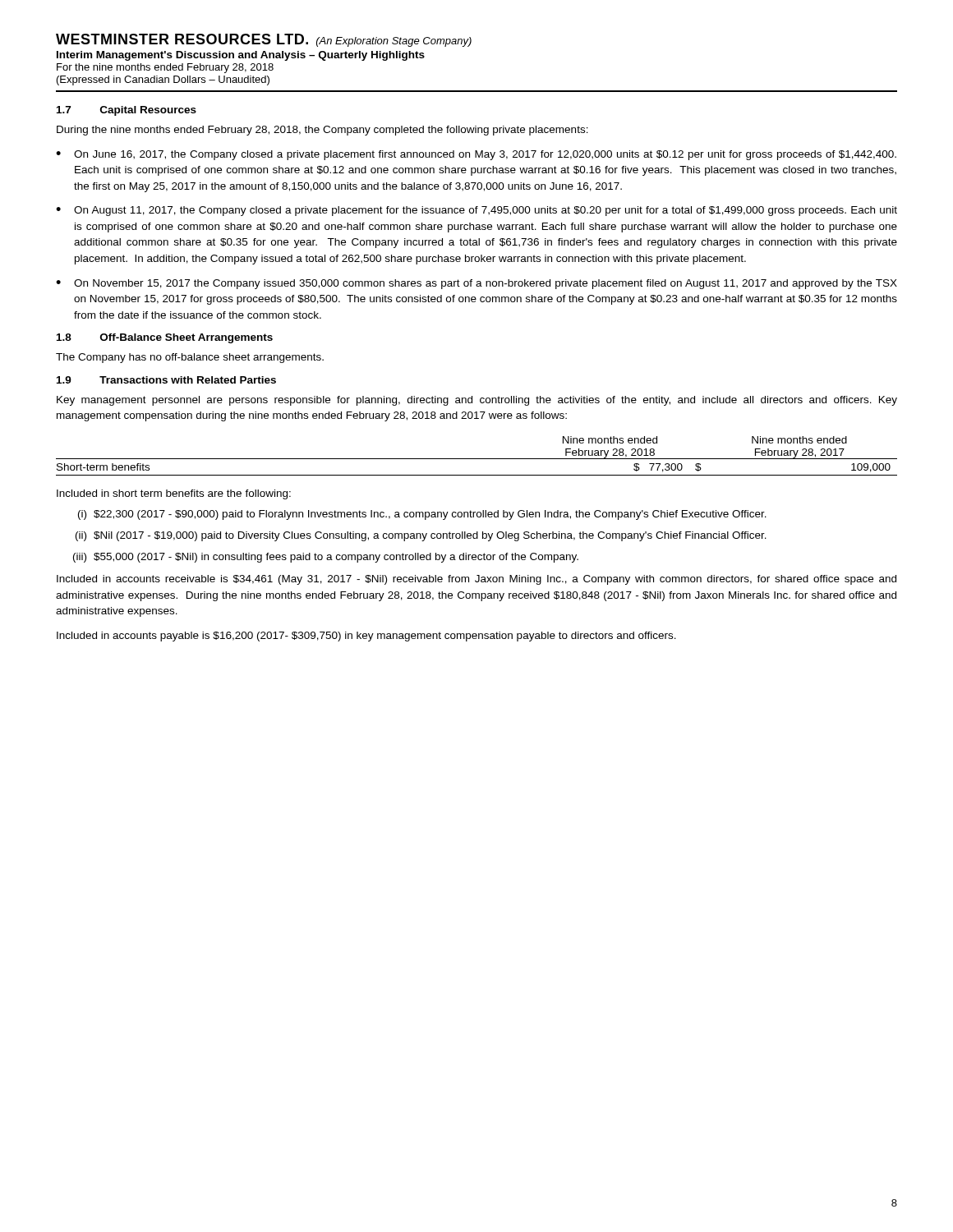The width and height of the screenshot is (953, 1232).
Task: Locate the table
Action: [x=476, y=454]
